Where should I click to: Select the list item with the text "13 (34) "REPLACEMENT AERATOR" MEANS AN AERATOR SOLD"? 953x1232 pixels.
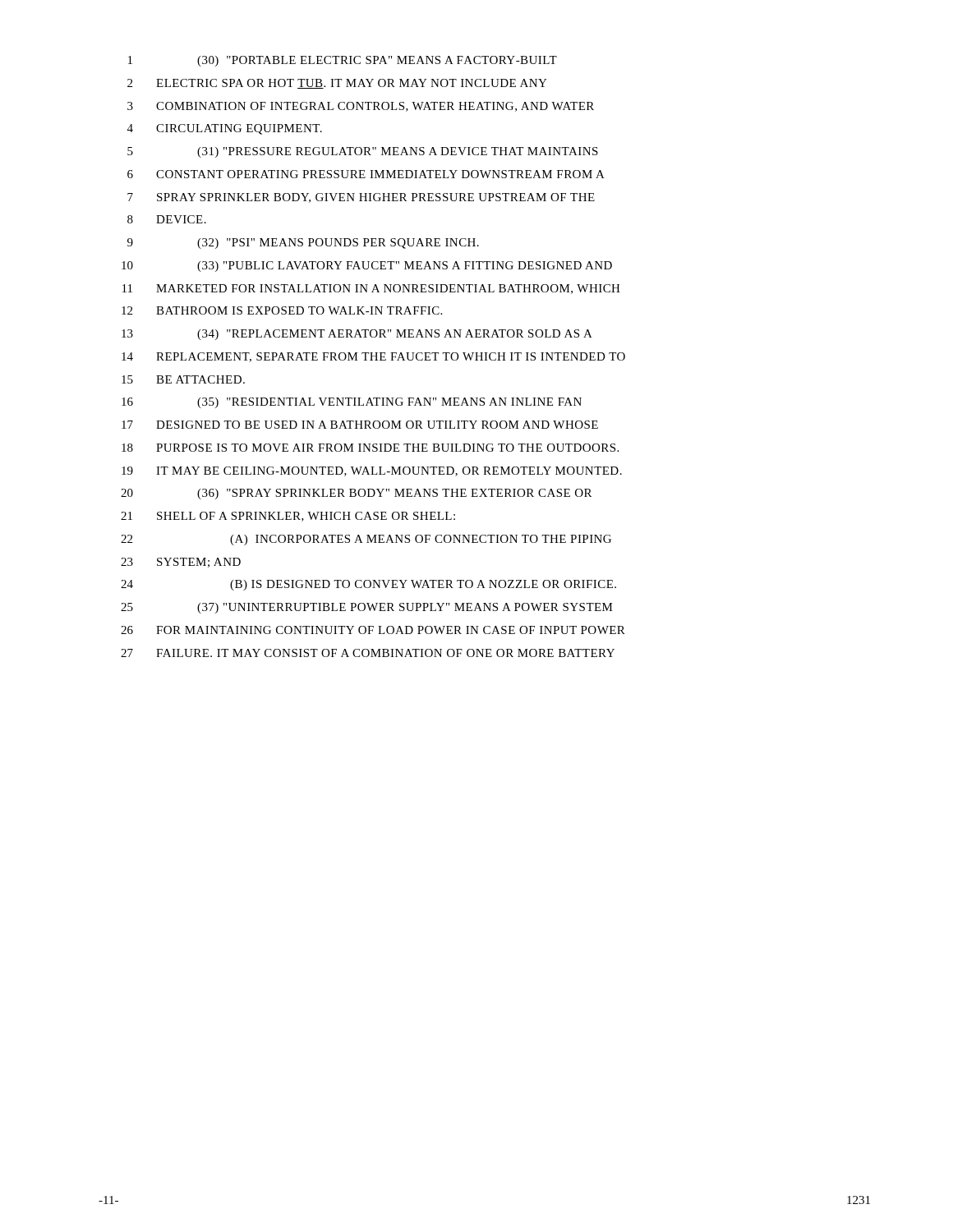coord(485,357)
